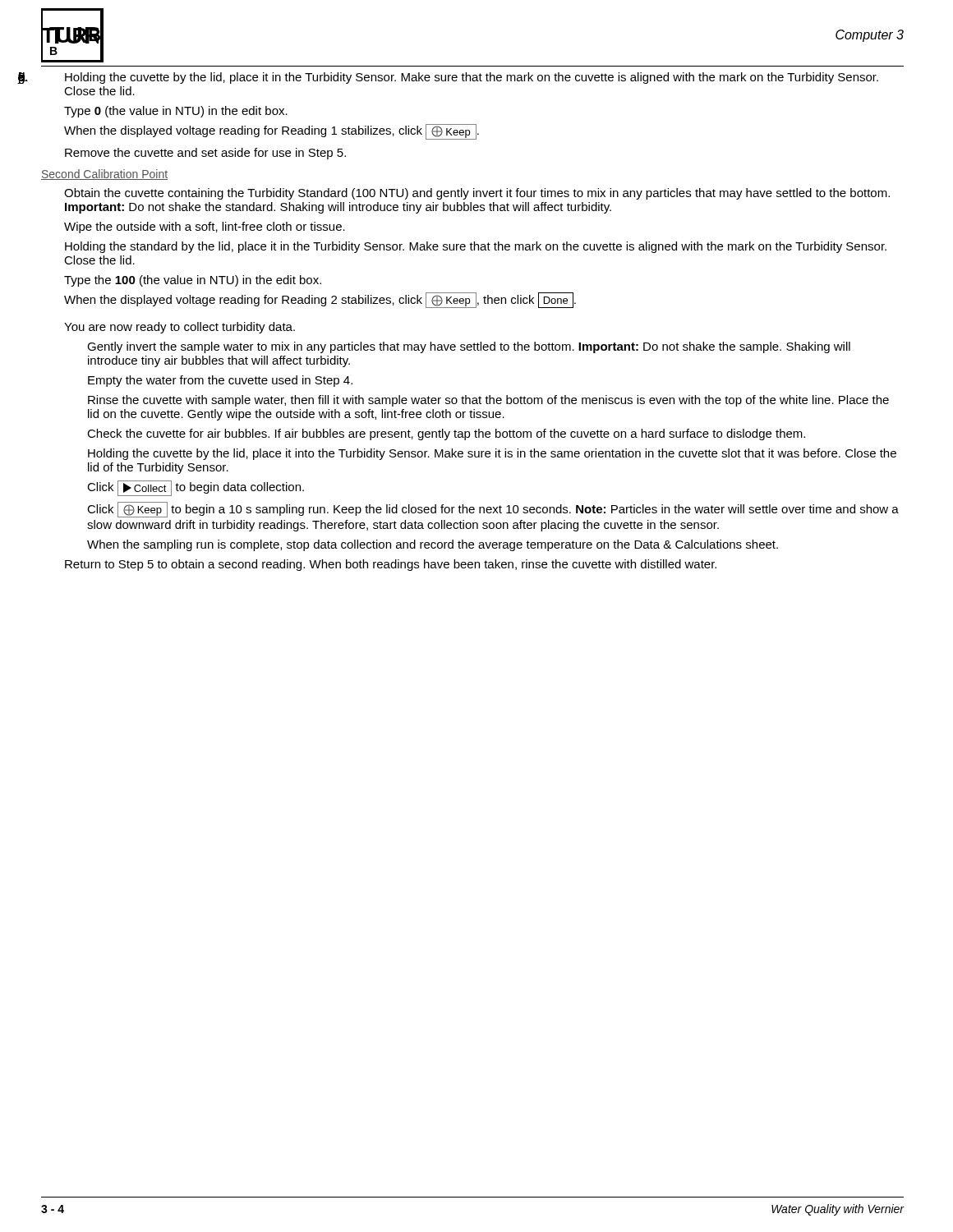The image size is (953, 1232).
Task: Point to the block beginning "e. Holding the cuvette by the lid, place"
Action: [495, 460]
